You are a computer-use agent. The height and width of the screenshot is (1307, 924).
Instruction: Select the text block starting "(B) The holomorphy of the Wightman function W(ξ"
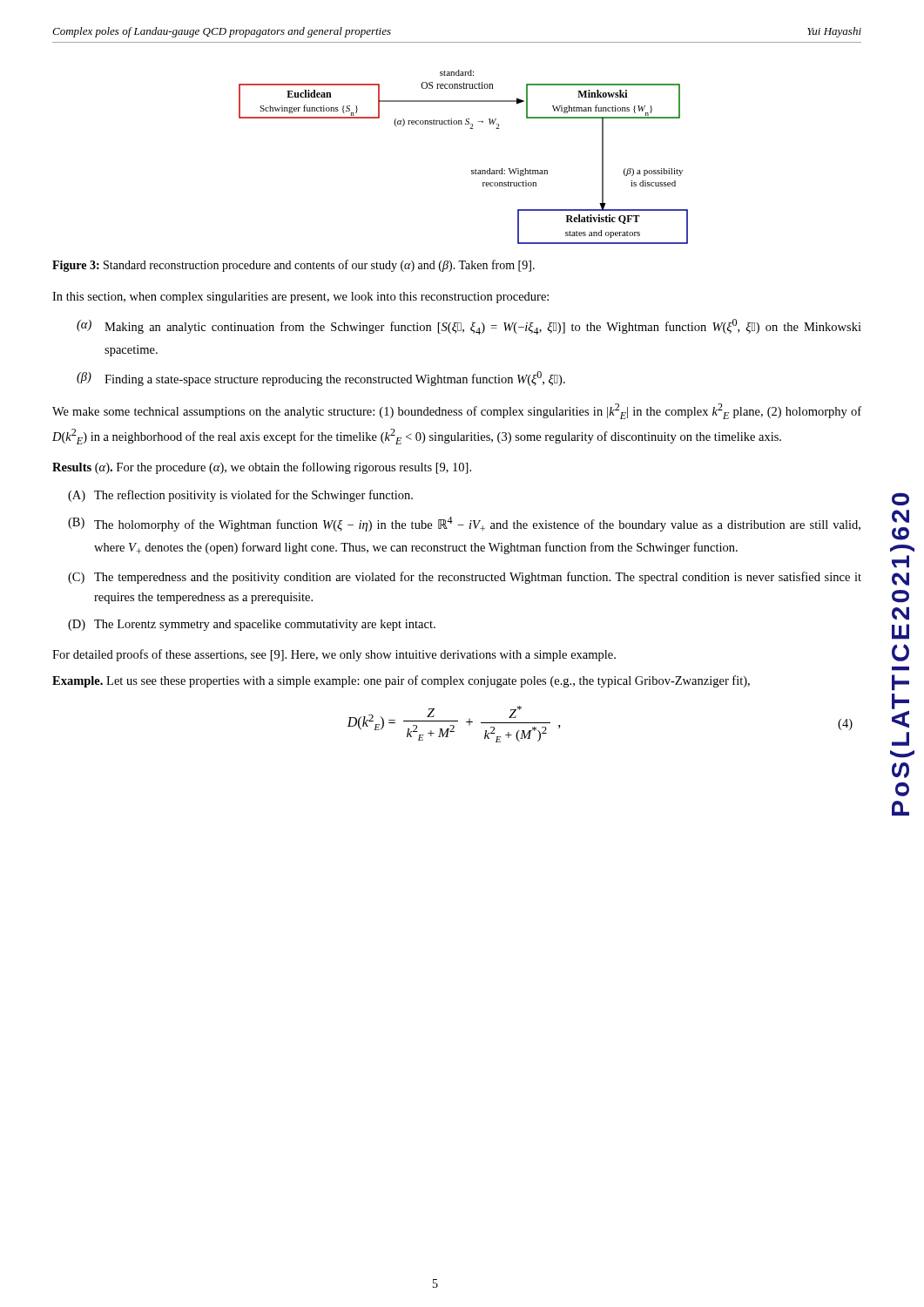465,536
